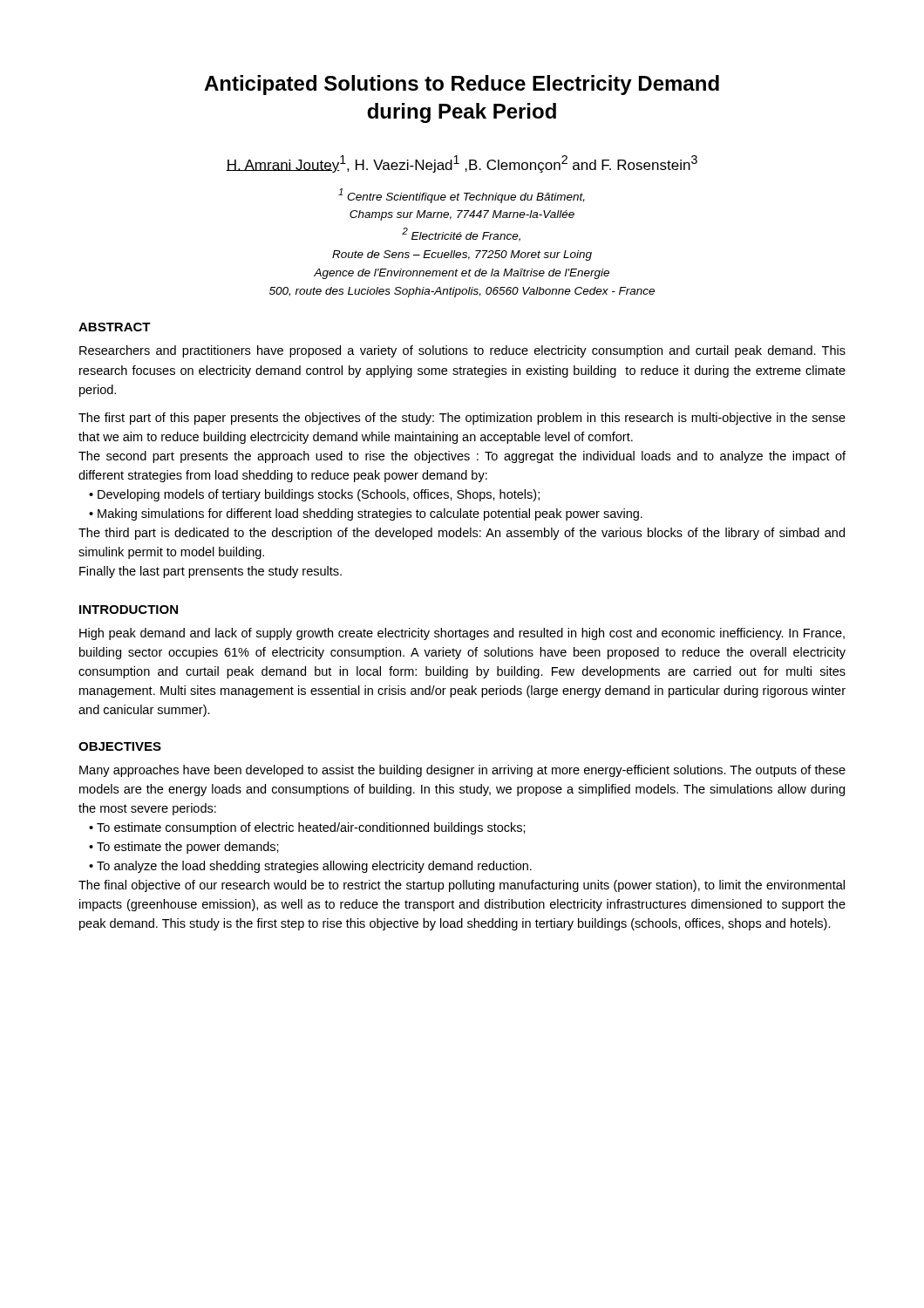Select the text block containing "The second part presents the approach"
924x1308 pixels.
(462, 465)
